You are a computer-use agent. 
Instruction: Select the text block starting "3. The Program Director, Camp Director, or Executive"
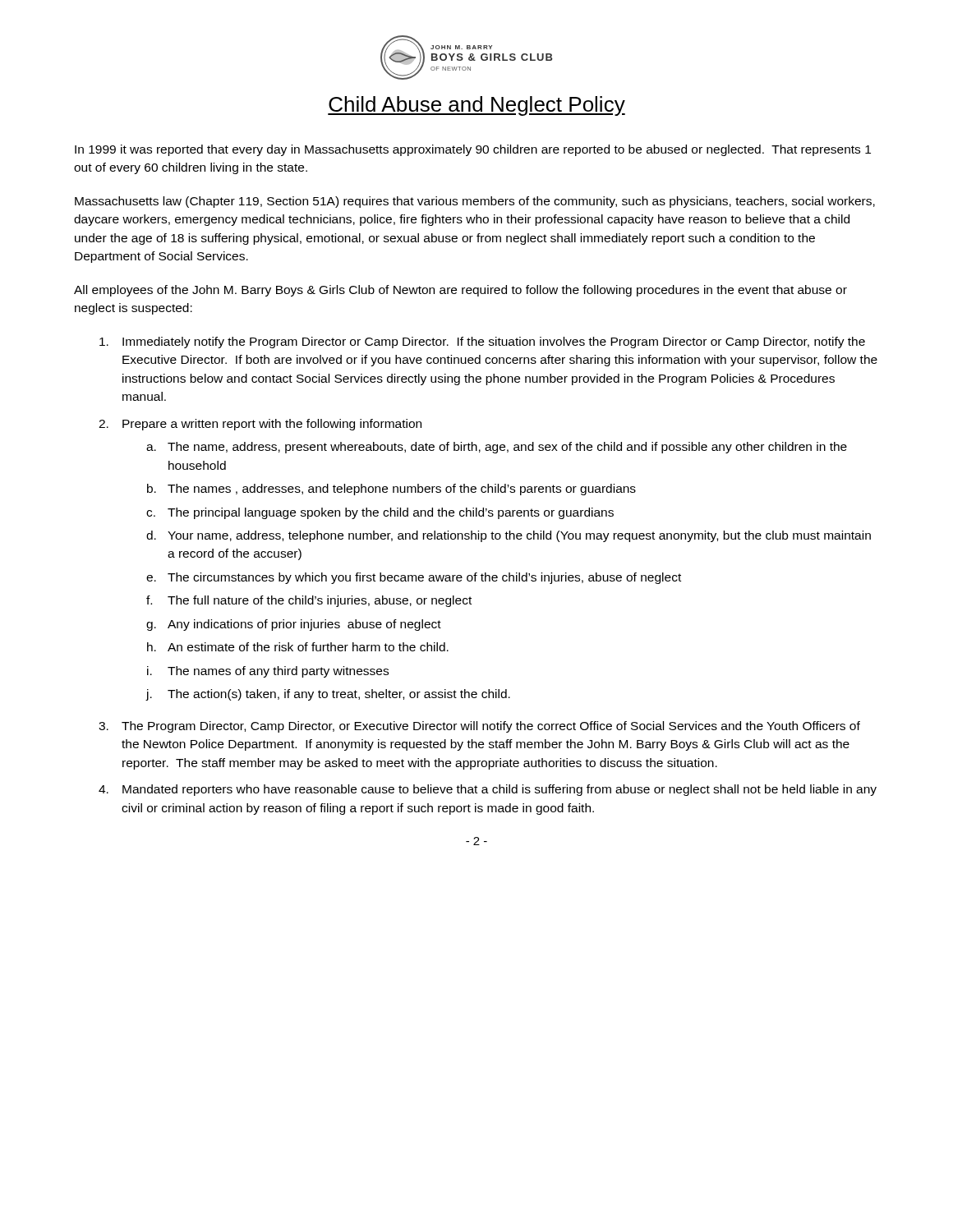click(x=489, y=744)
